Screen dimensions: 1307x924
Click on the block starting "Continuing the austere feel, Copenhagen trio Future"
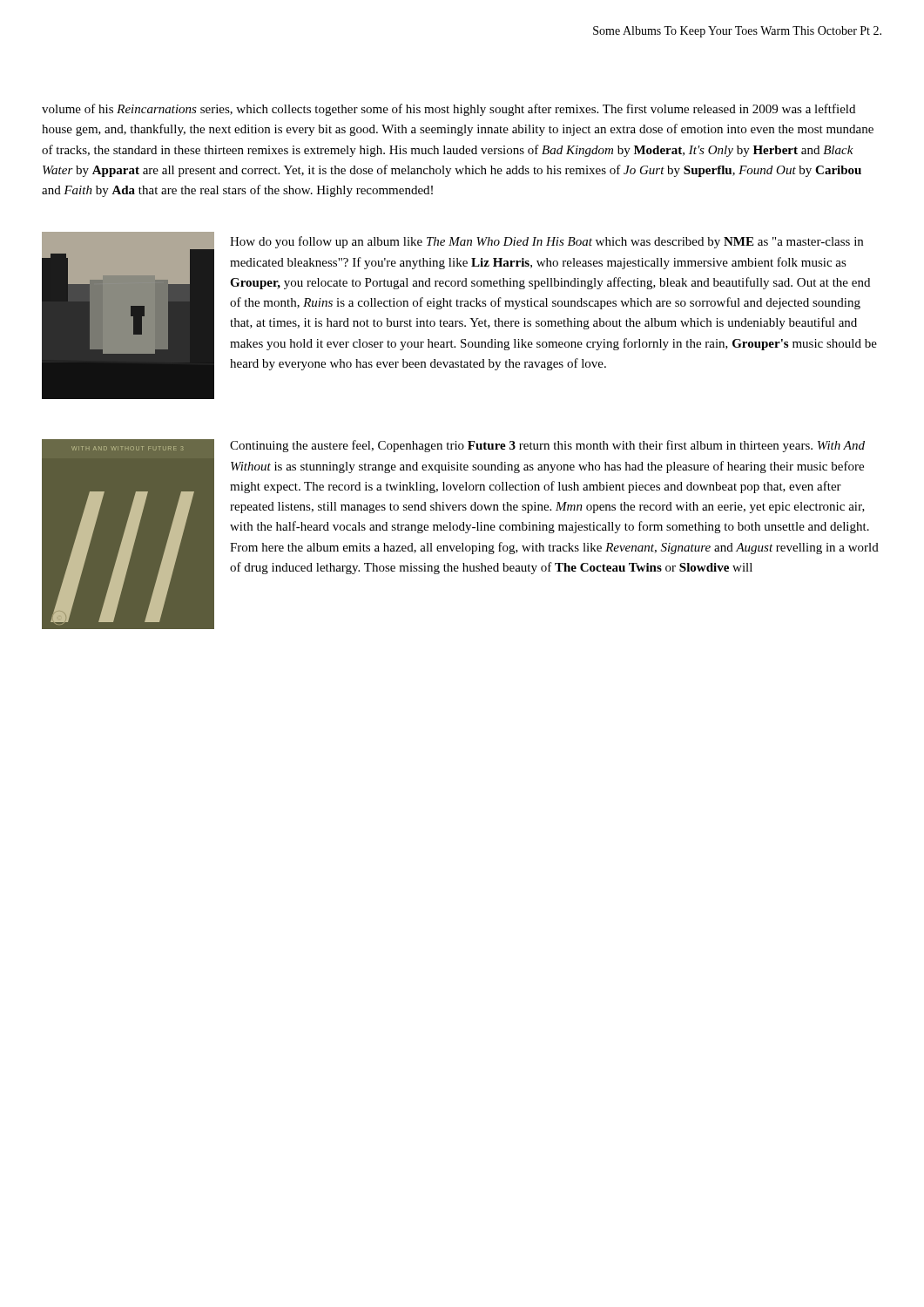[556, 507]
